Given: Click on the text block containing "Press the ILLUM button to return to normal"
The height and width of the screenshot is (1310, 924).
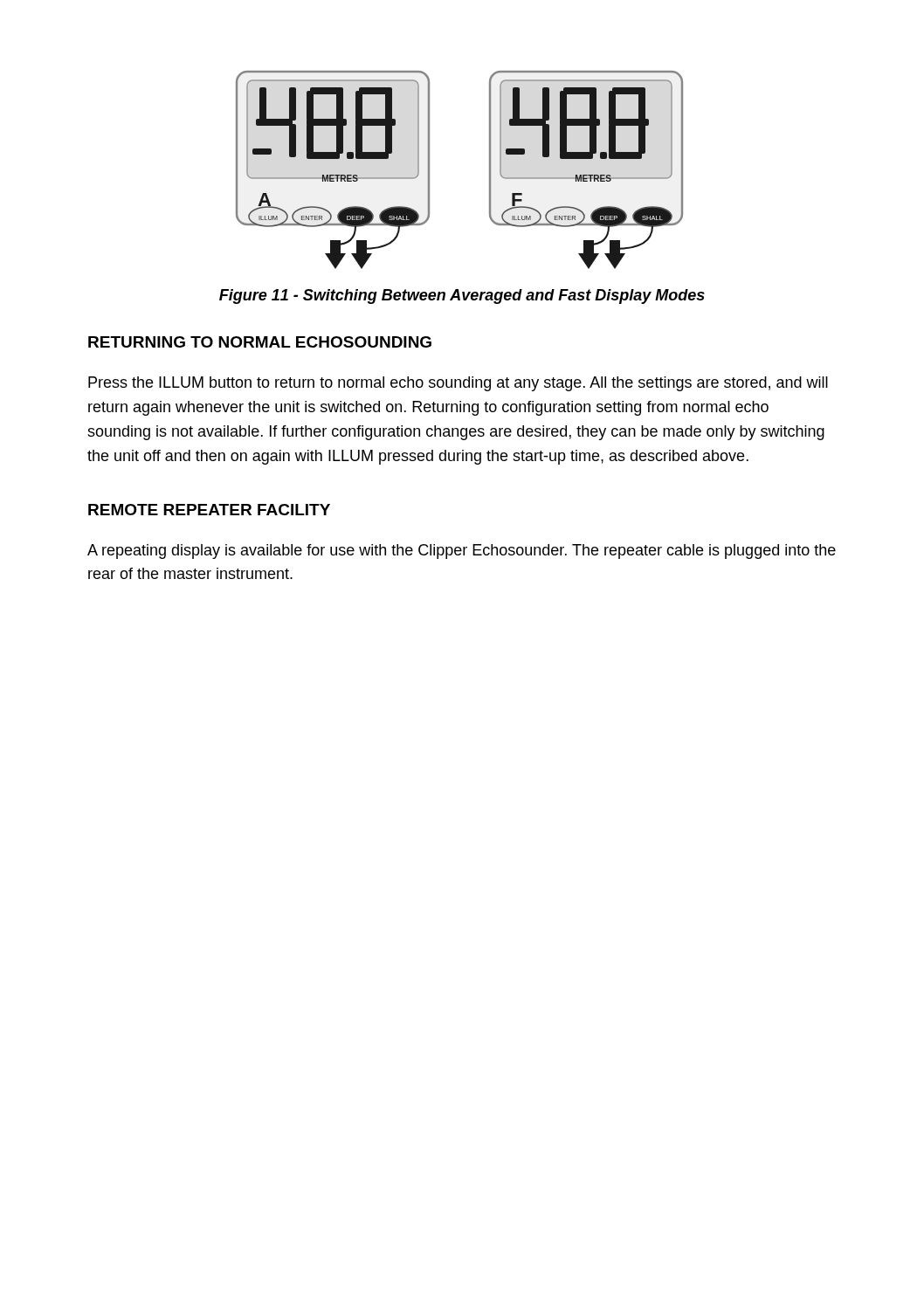Looking at the screenshot, I should pos(458,419).
